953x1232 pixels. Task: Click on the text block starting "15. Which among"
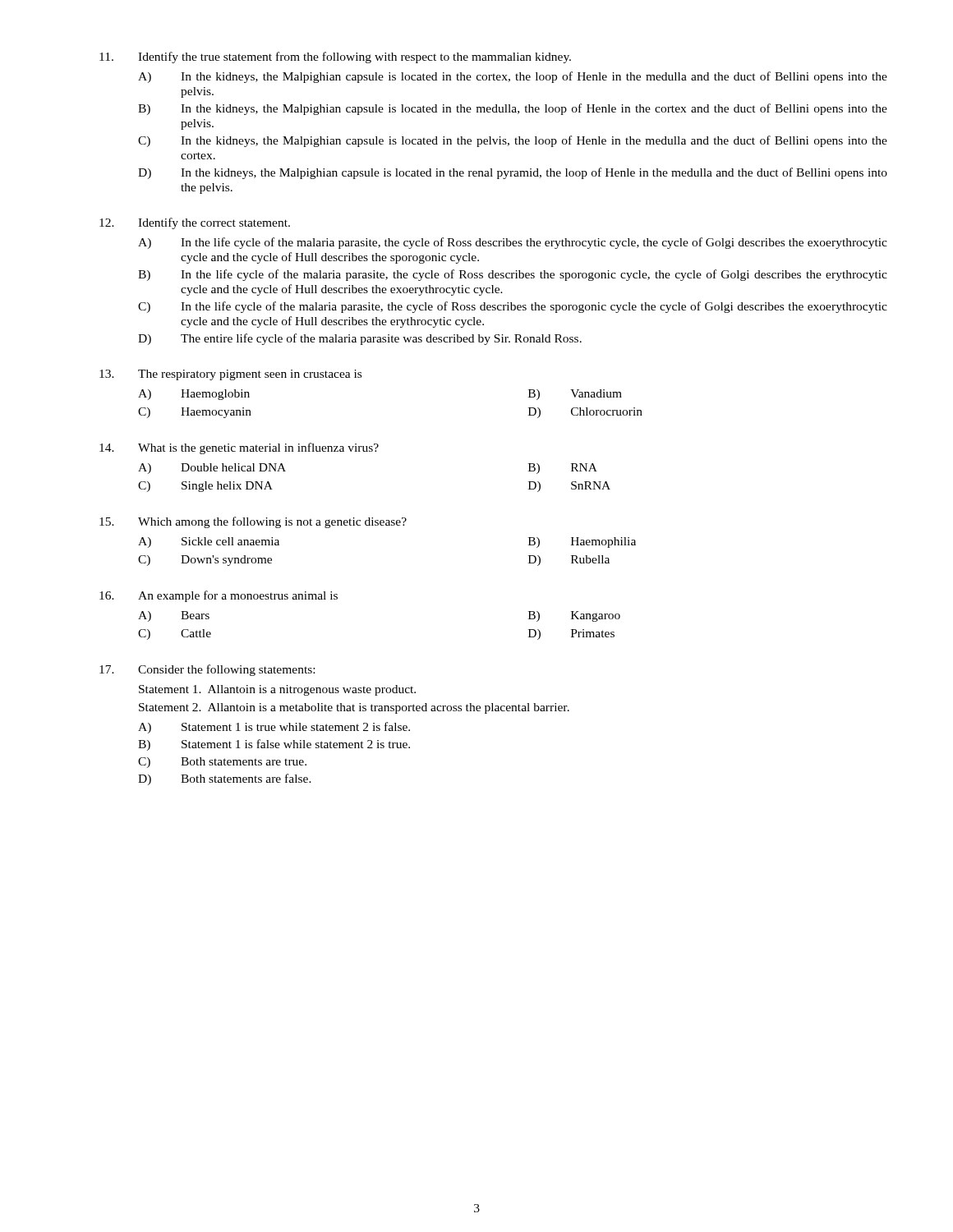[253, 522]
